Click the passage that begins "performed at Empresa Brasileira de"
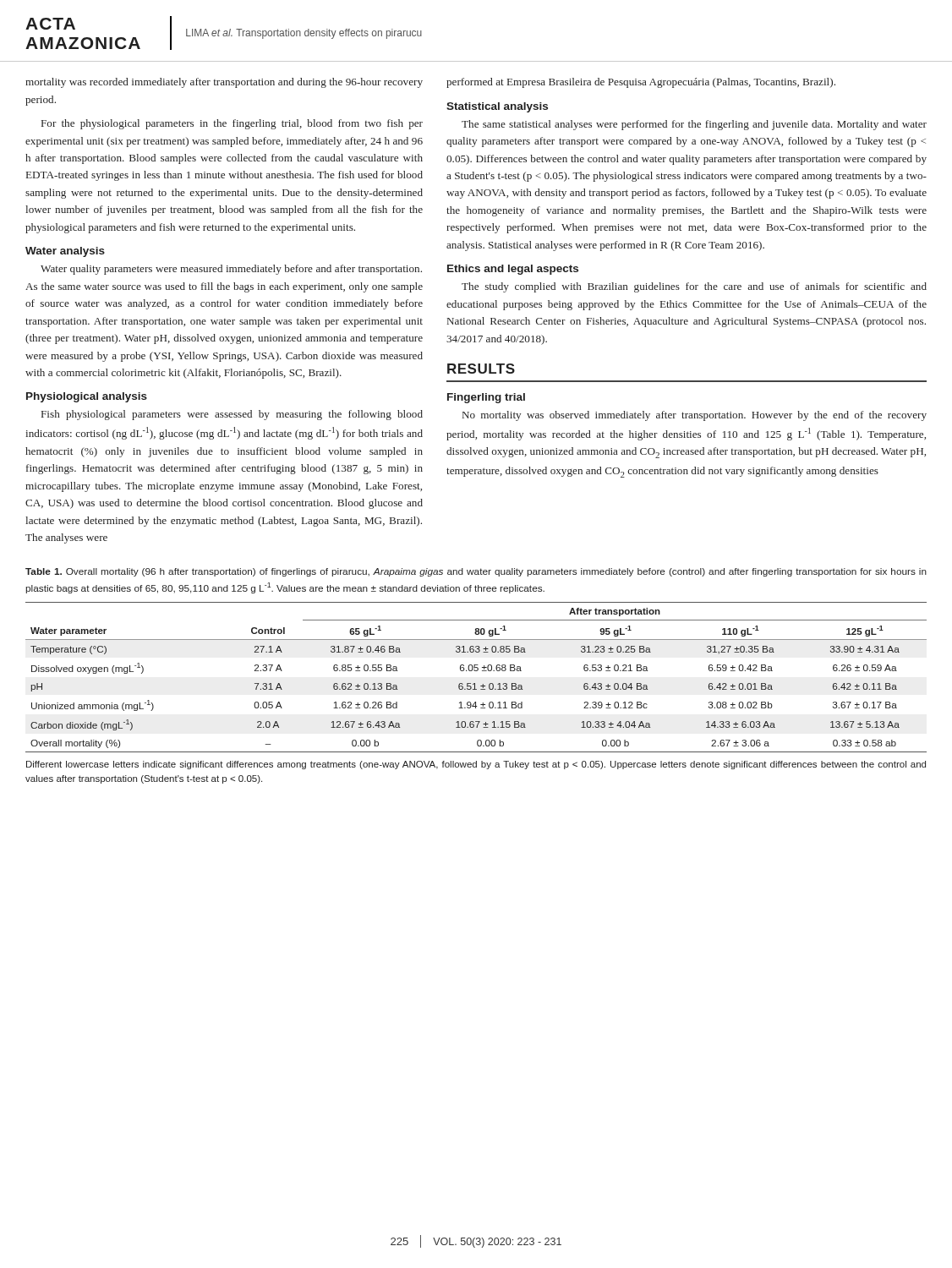The image size is (952, 1268). (641, 82)
